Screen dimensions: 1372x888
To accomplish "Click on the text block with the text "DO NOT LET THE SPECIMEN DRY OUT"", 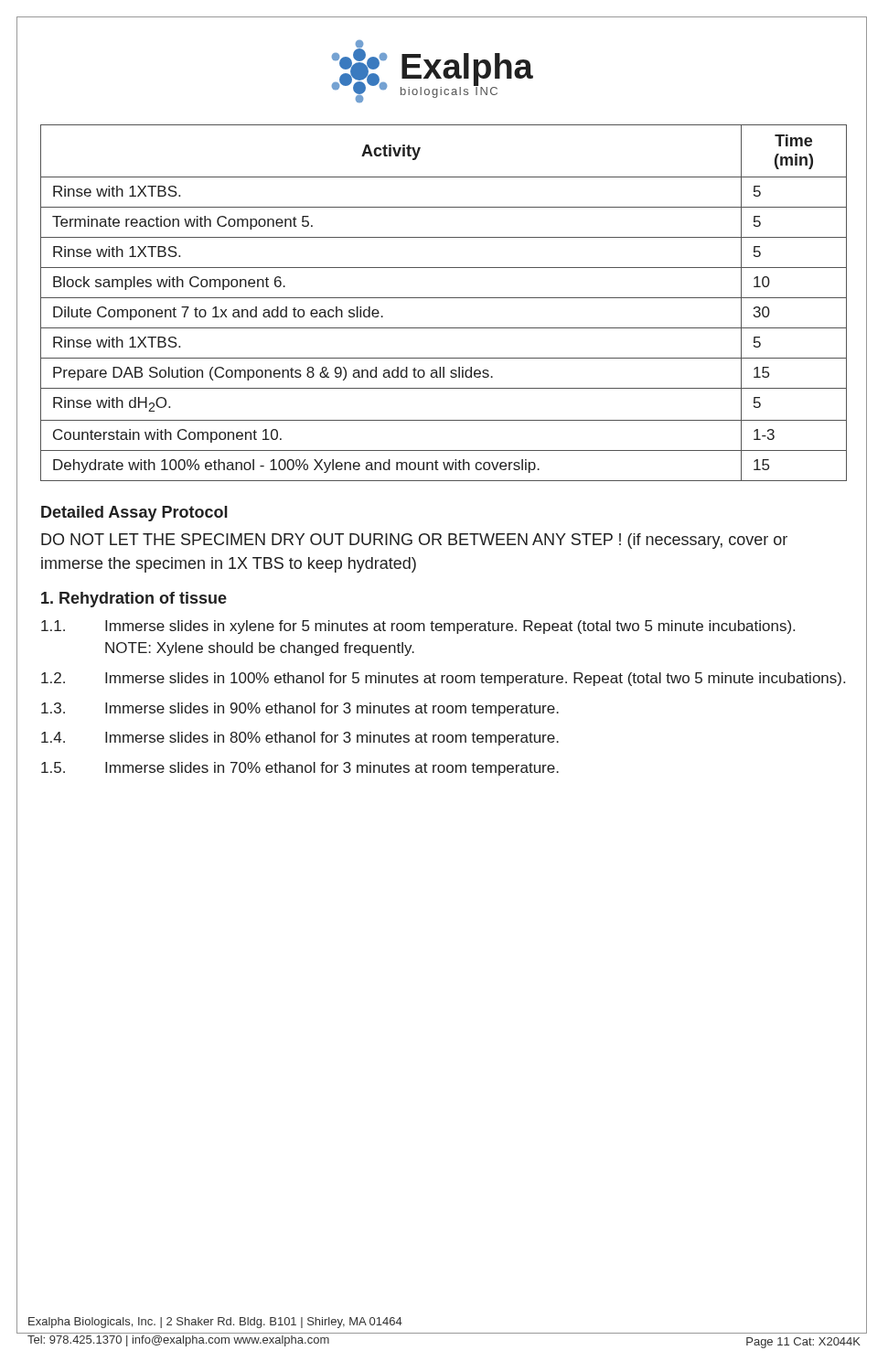I will (x=414, y=552).
